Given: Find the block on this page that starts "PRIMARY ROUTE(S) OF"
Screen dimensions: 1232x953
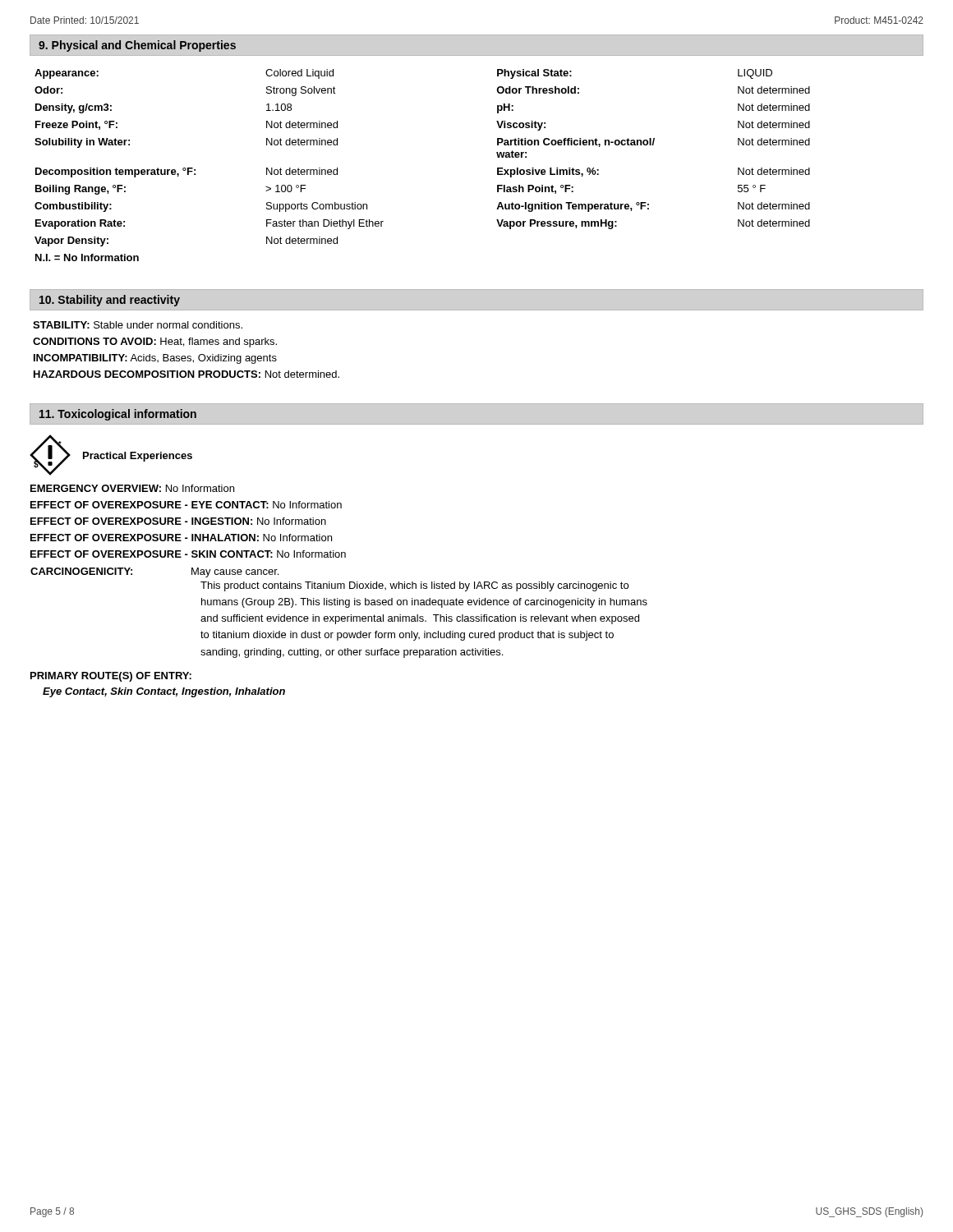Looking at the screenshot, I should click(x=111, y=675).
